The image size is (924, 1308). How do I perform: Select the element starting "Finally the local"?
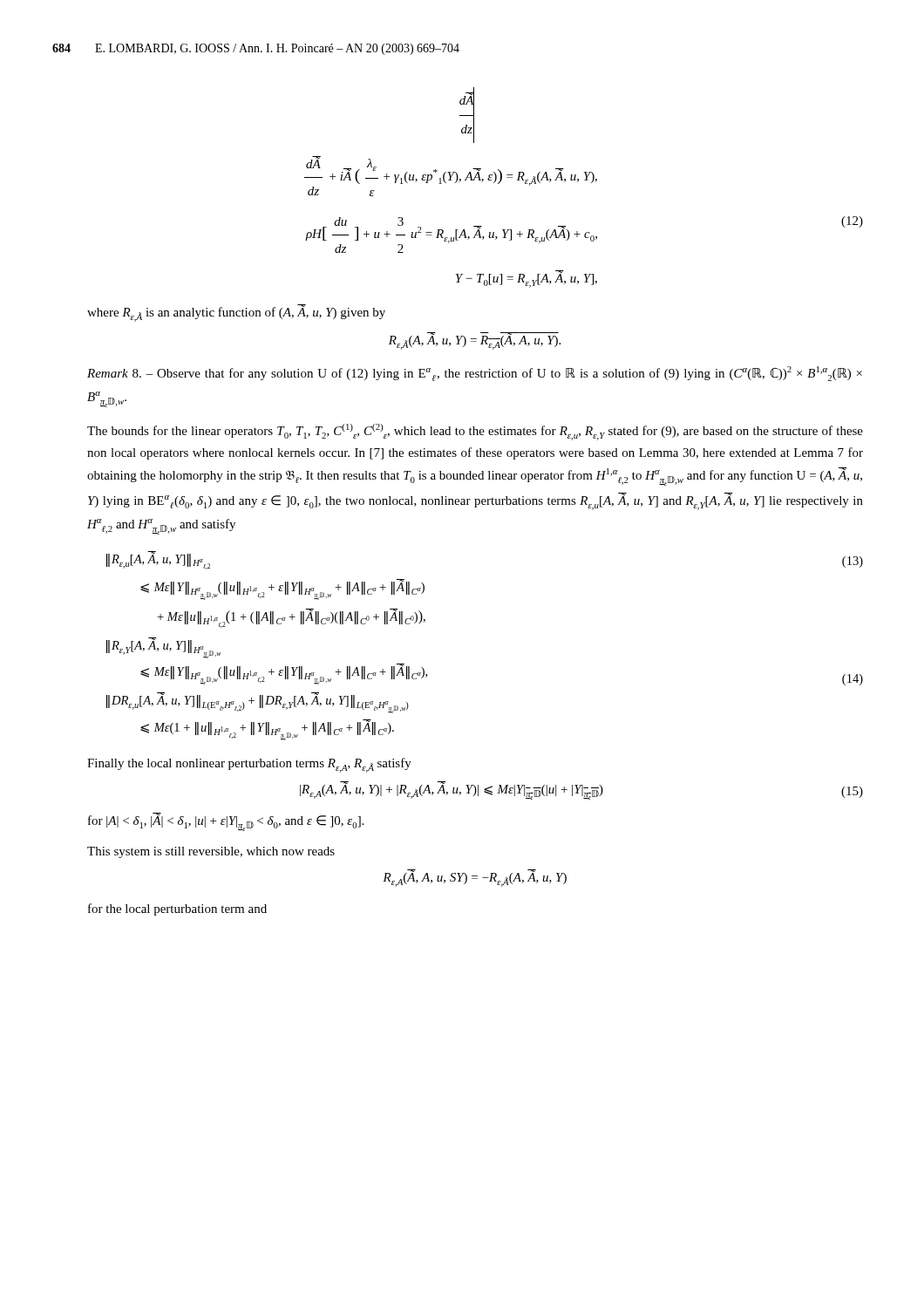tap(249, 764)
